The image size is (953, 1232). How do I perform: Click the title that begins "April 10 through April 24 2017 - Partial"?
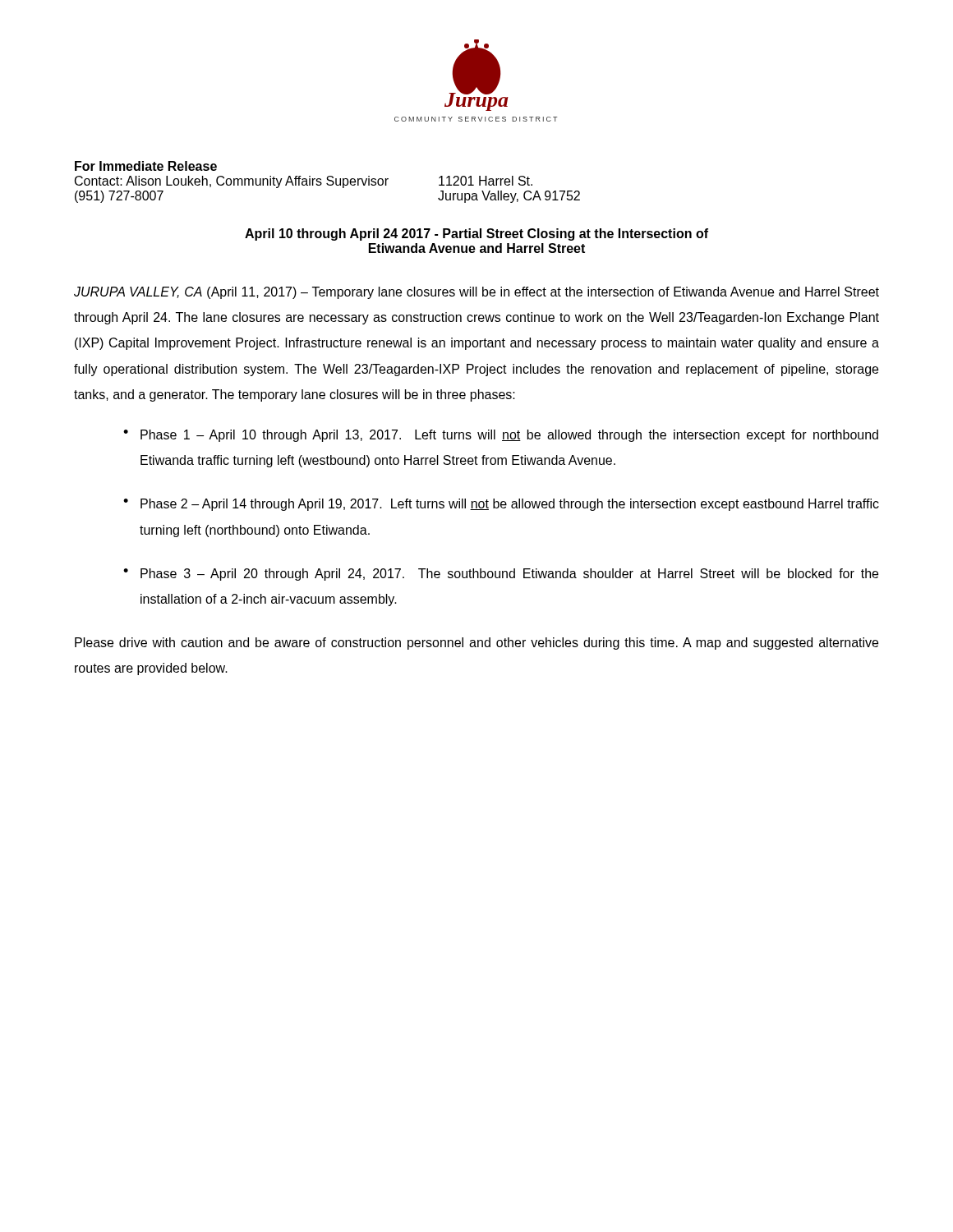click(476, 241)
